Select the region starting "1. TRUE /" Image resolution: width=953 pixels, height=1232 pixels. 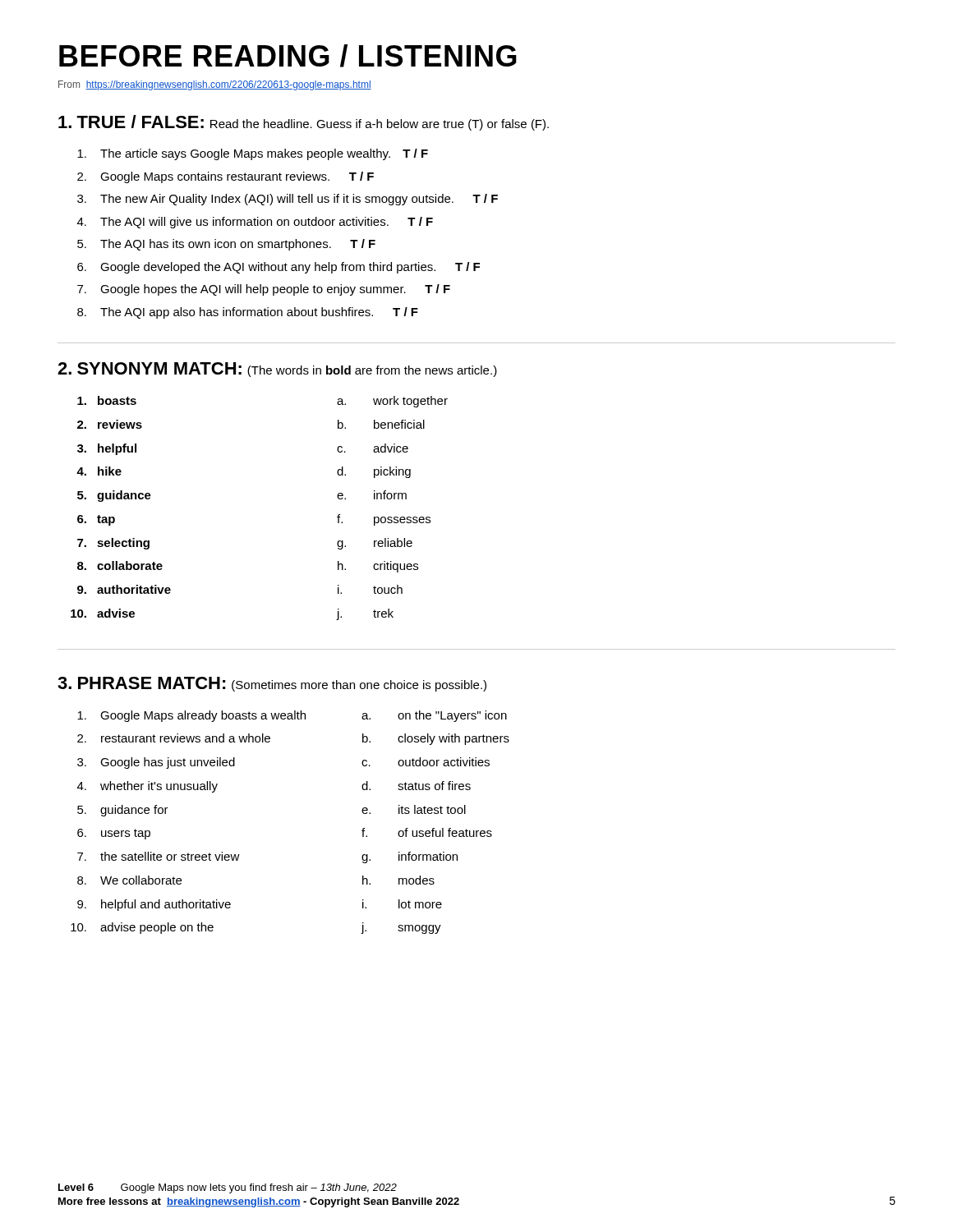click(x=304, y=122)
